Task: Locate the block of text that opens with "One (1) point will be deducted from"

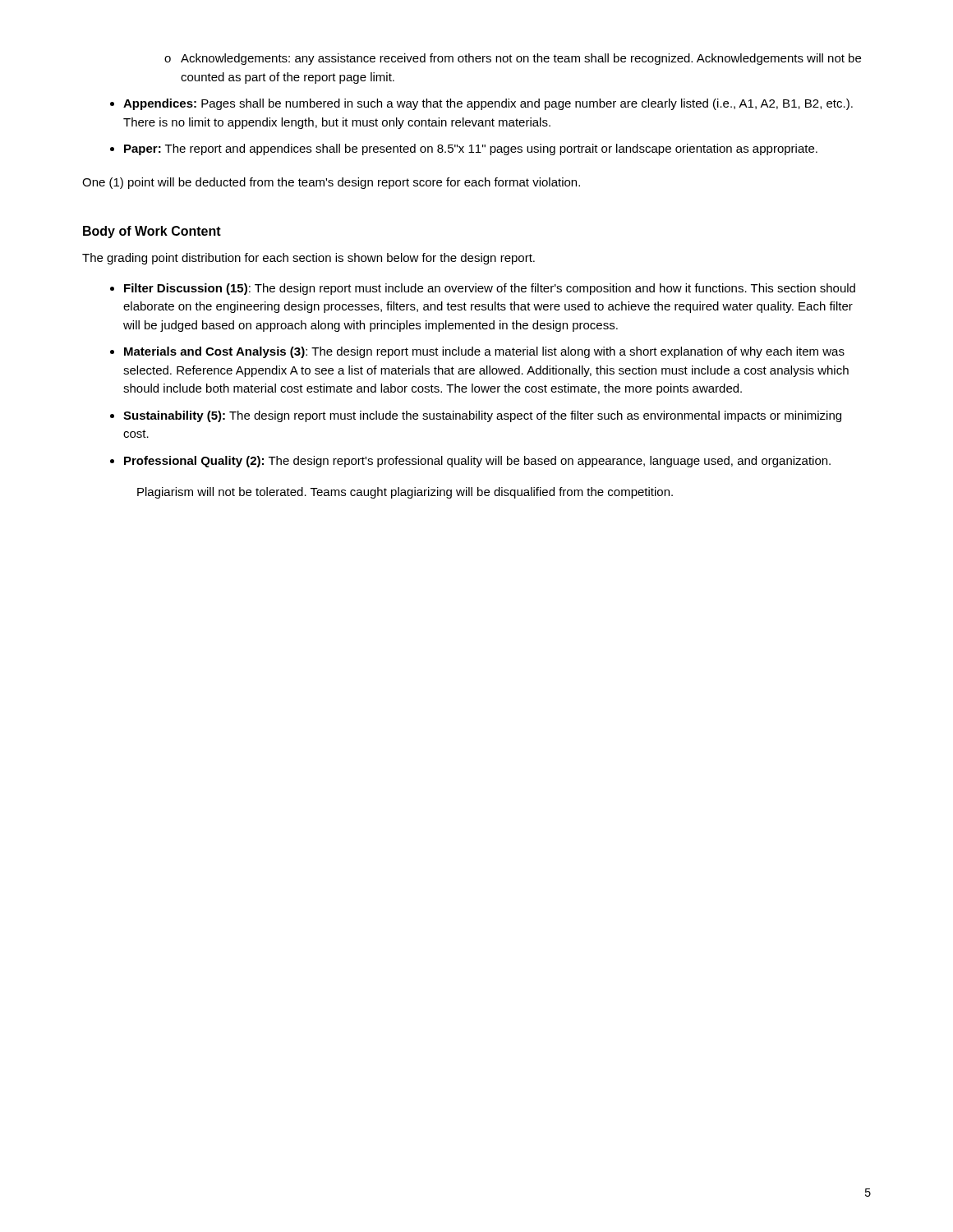Action: pyautogui.click(x=332, y=182)
